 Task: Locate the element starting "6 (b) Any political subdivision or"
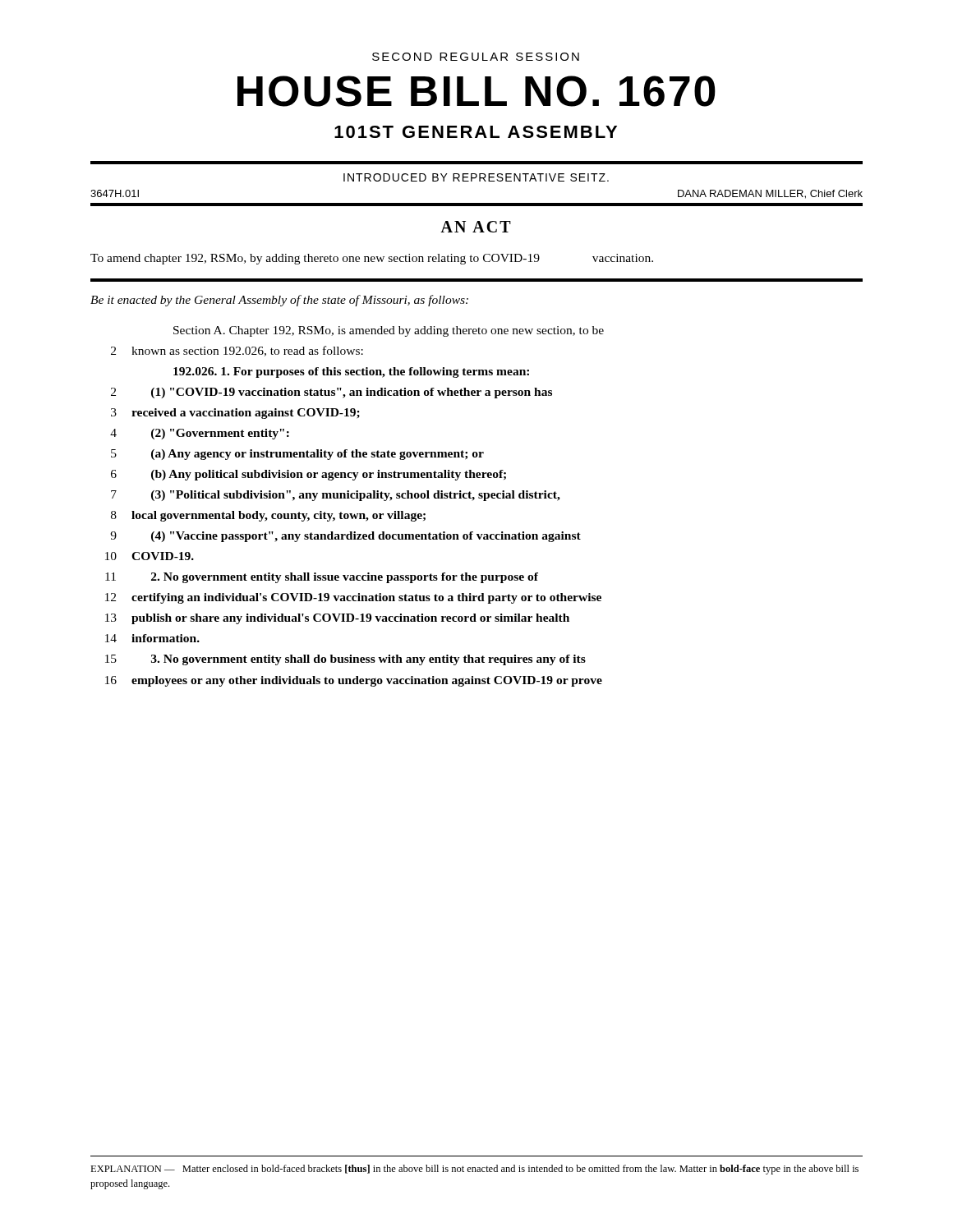(476, 474)
